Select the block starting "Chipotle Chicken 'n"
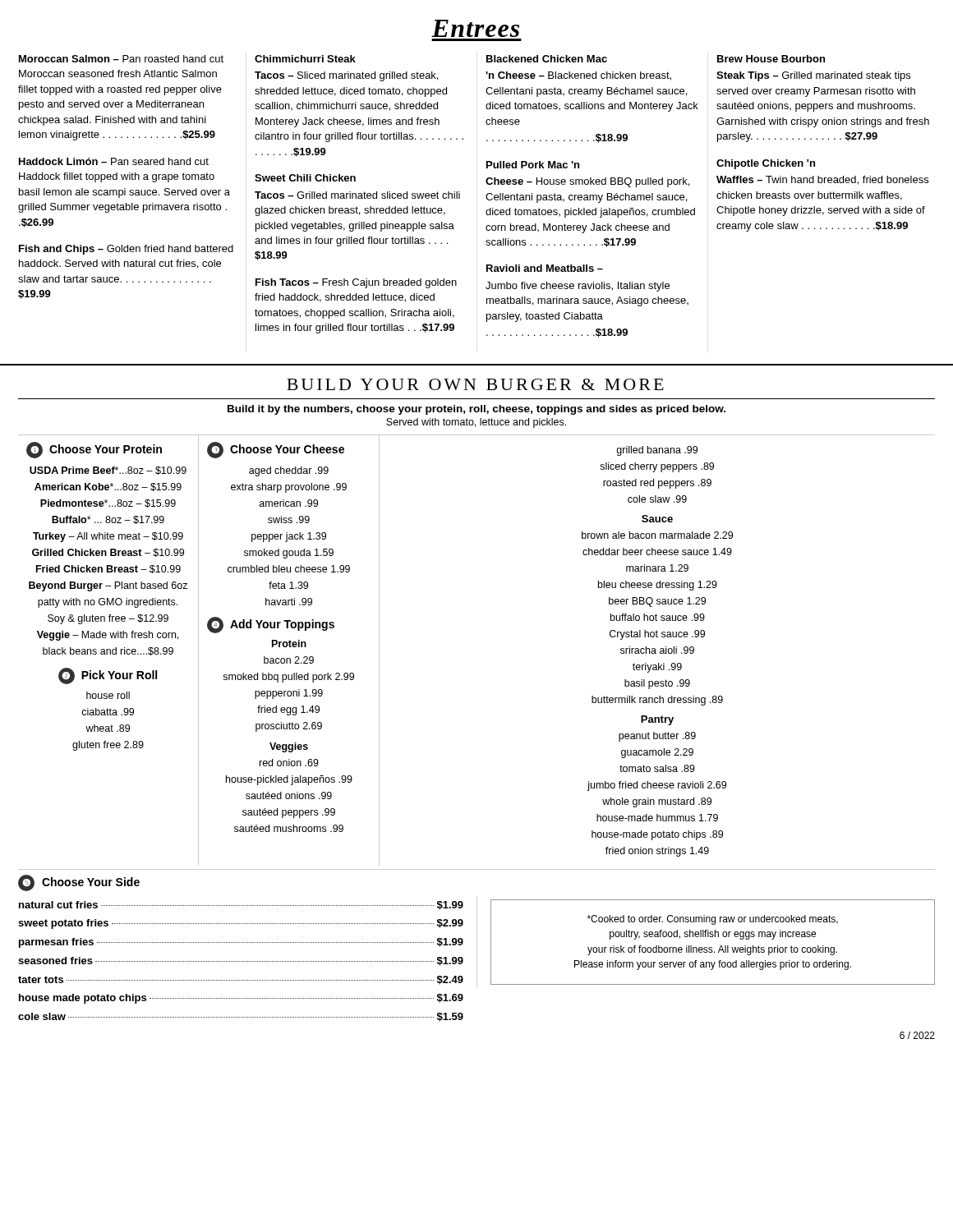The height and width of the screenshot is (1232, 953). 826,195
